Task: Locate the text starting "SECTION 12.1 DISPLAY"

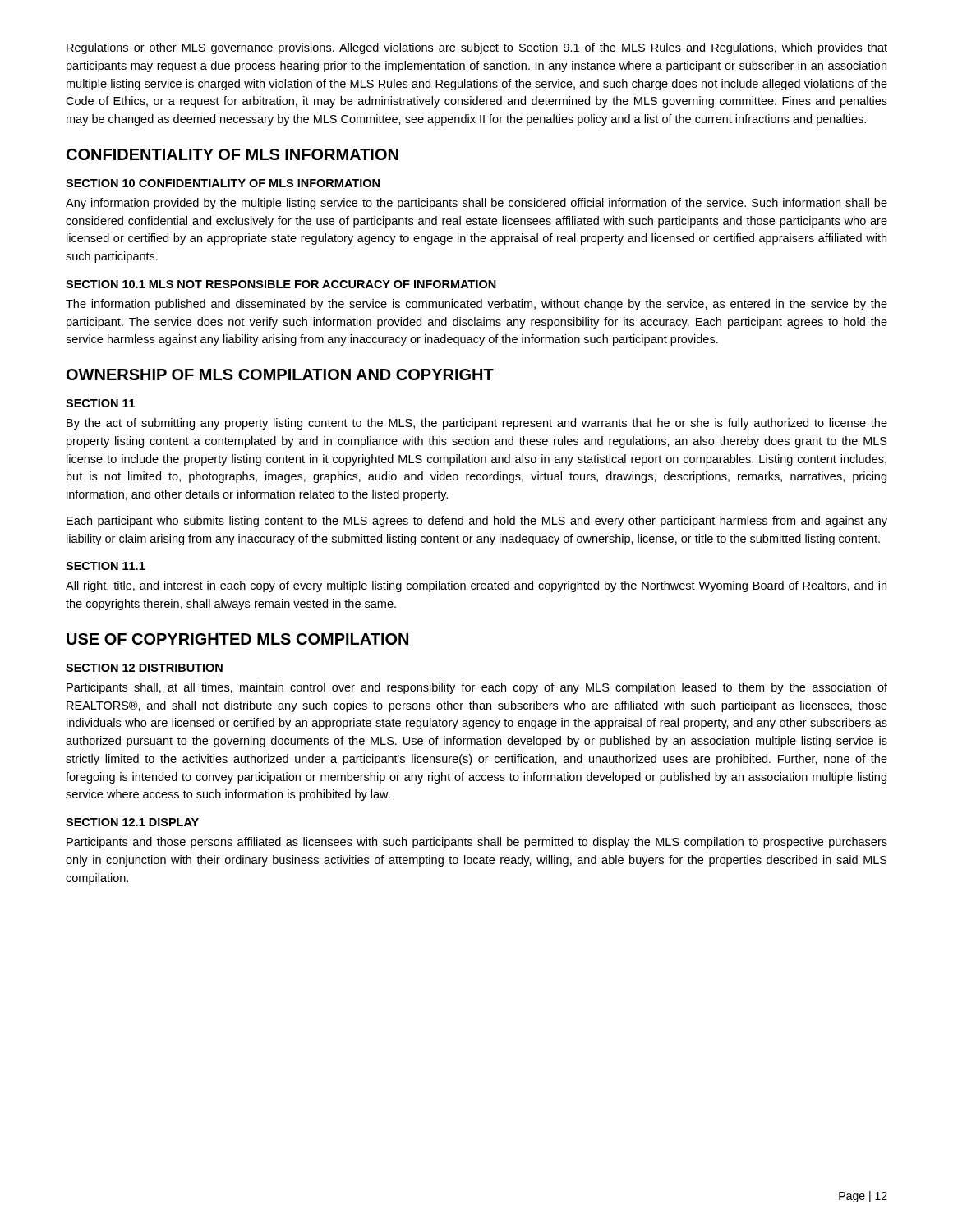Action: pyautogui.click(x=132, y=822)
